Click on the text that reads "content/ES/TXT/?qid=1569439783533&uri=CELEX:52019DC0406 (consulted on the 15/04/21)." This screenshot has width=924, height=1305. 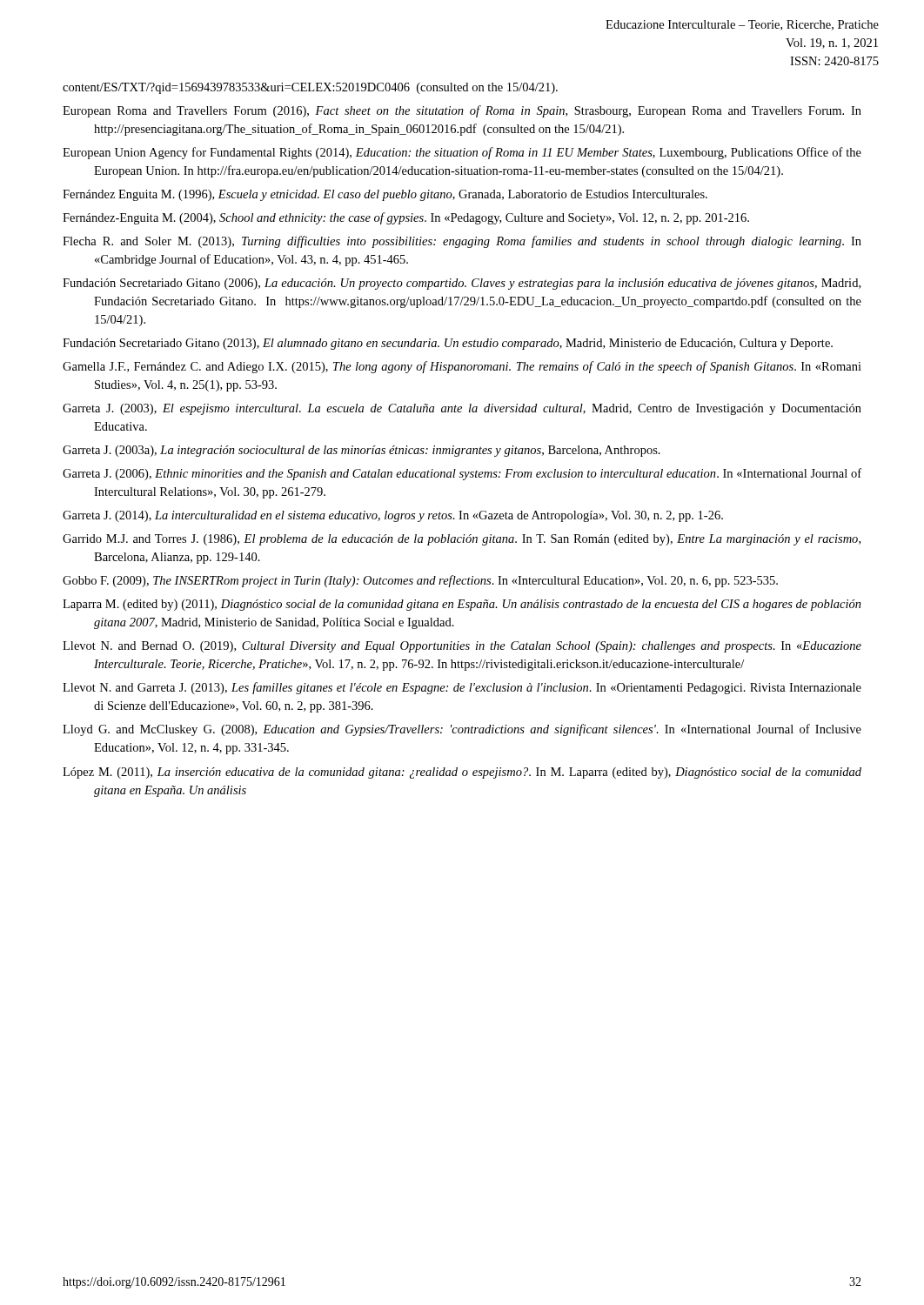tap(311, 87)
